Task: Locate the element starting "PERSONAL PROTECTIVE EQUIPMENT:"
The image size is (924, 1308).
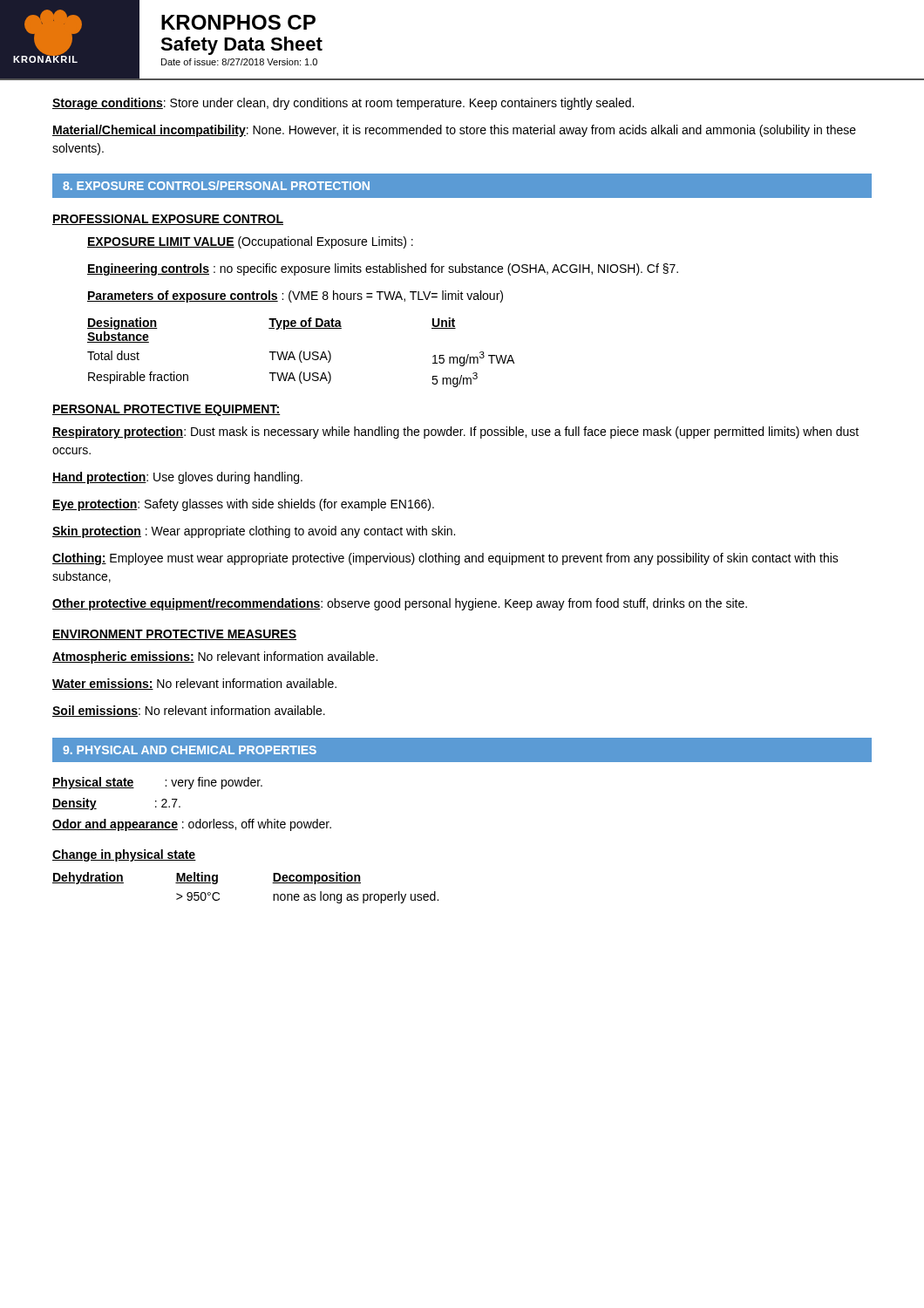Action: tap(166, 409)
